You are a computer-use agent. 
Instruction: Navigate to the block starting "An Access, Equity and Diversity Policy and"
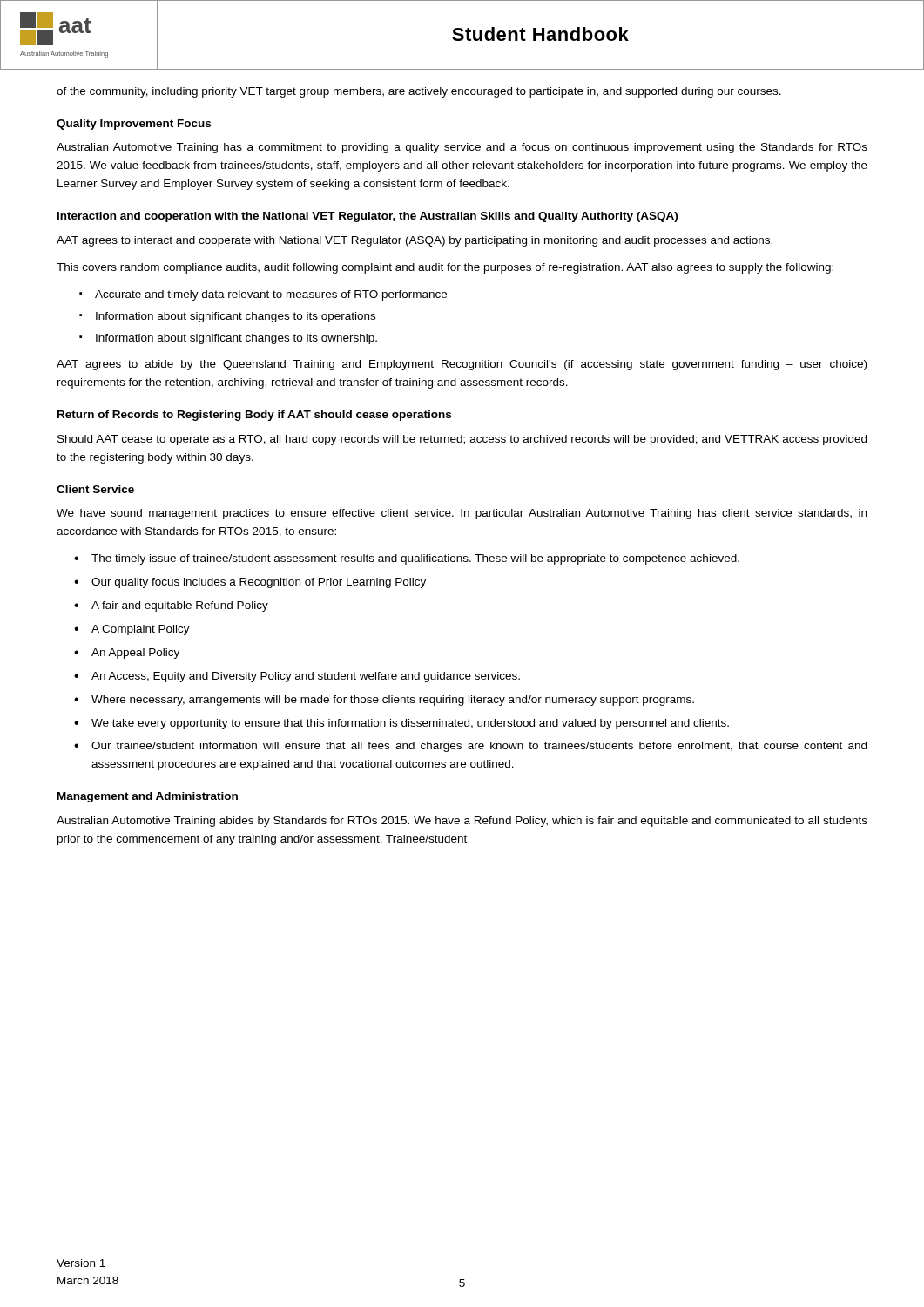[x=306, y=675]
